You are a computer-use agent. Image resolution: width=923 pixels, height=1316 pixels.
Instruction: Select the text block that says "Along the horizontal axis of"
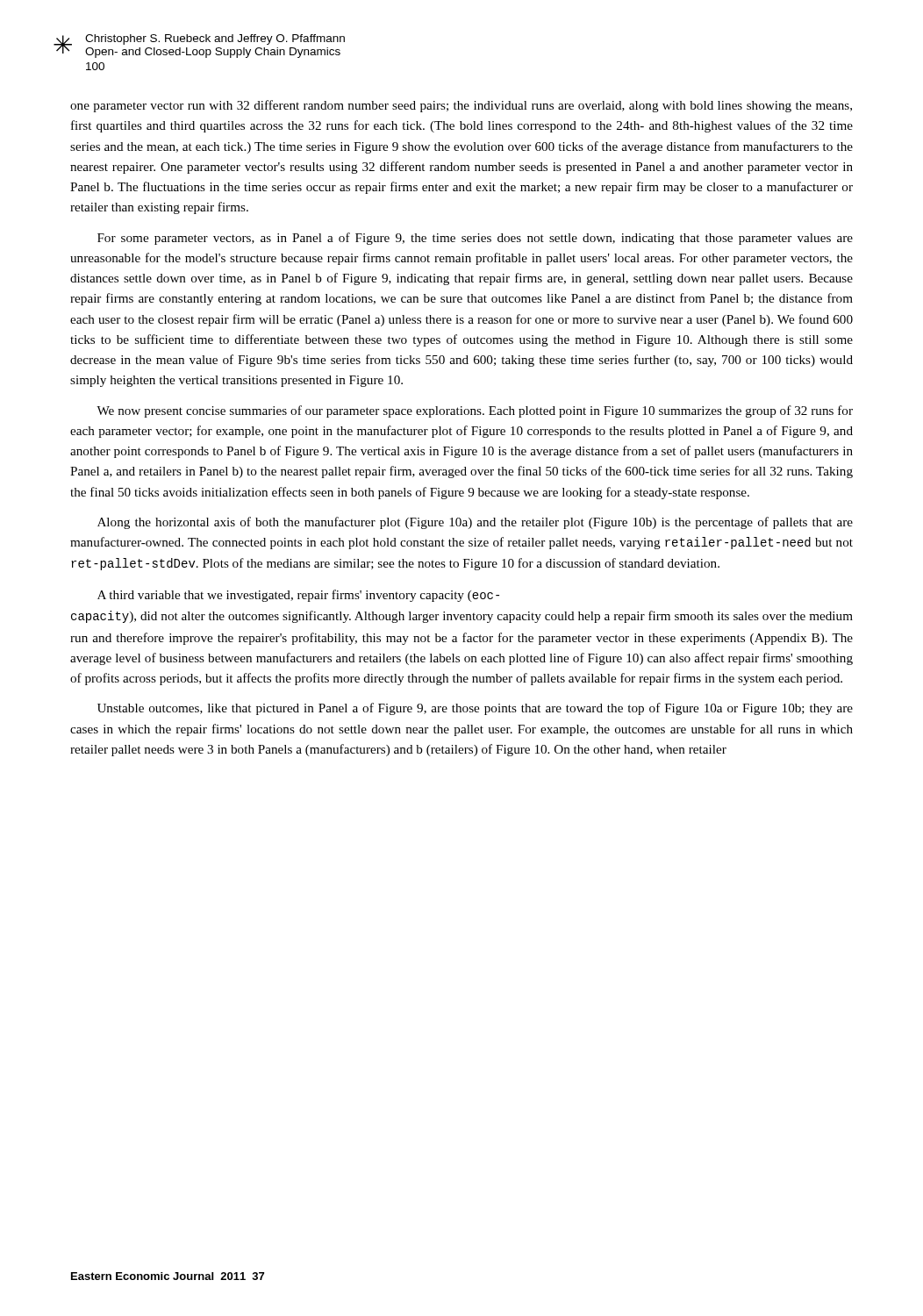[462, 543]
